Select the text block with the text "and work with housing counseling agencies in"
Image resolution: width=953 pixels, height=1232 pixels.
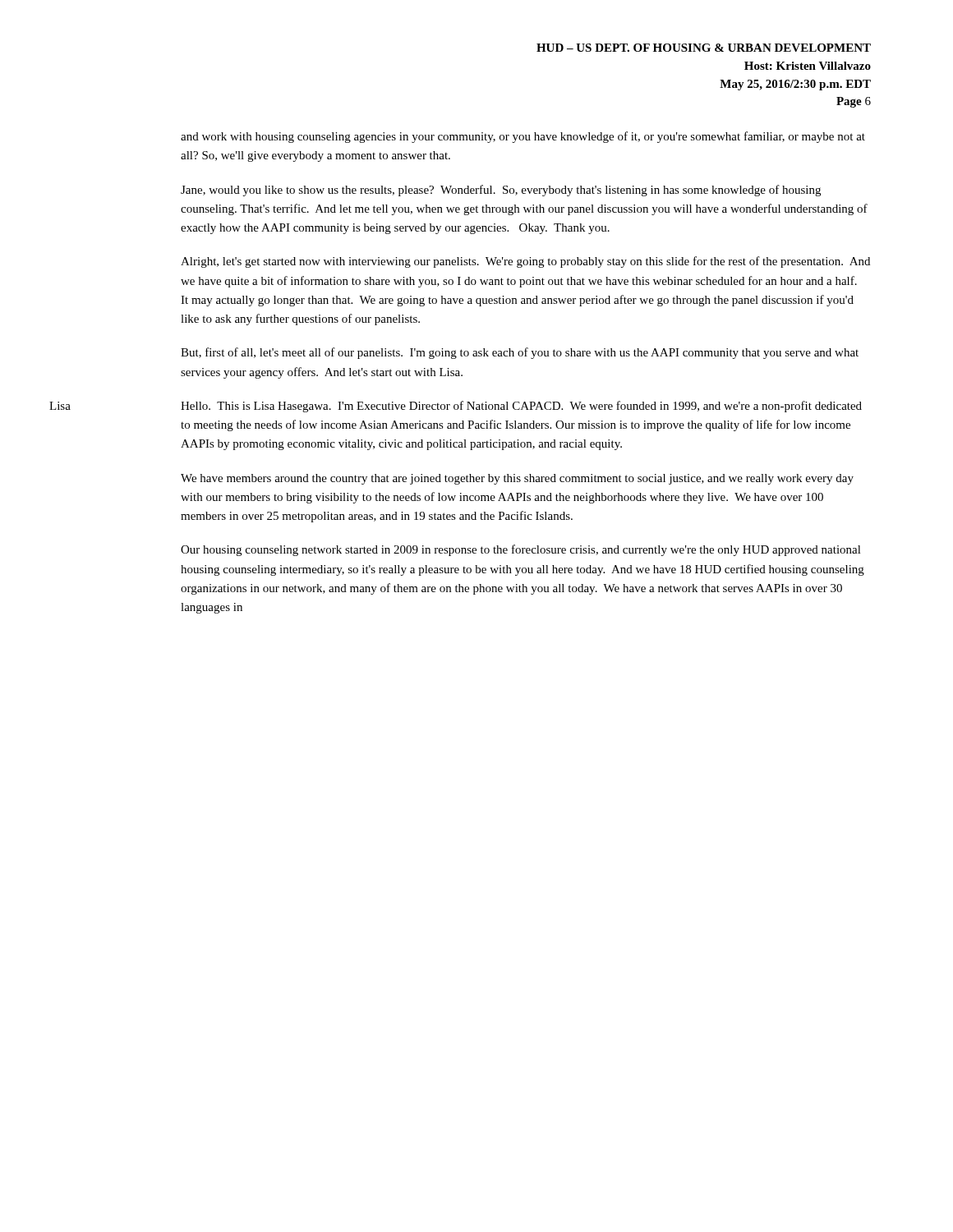pyautogui.click(x=523, y=146)
